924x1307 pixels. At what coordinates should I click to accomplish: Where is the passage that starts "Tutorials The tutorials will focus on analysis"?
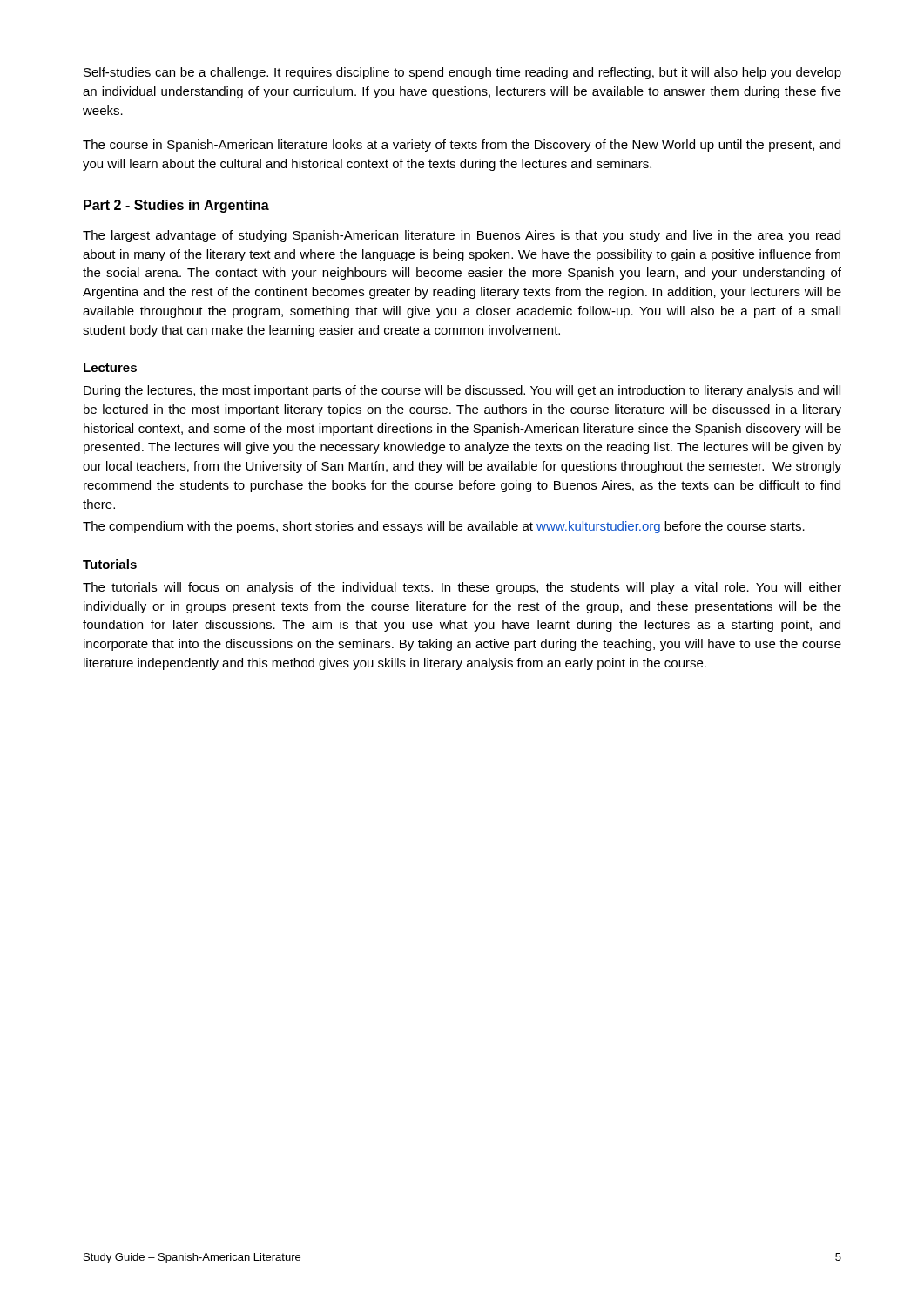[x=462, y=612]
